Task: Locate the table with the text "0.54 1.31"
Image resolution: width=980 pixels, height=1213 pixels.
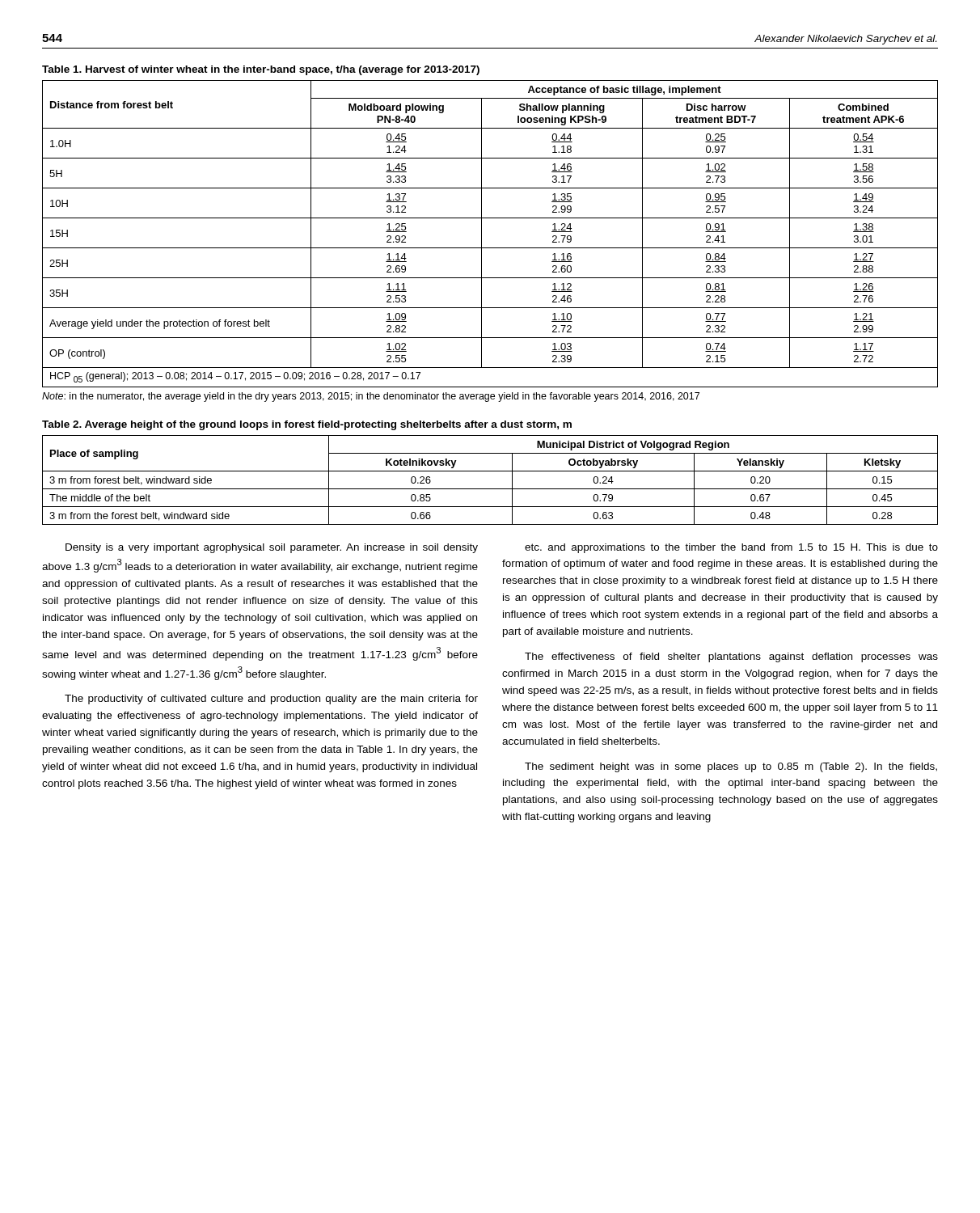Action: [490, 234]
